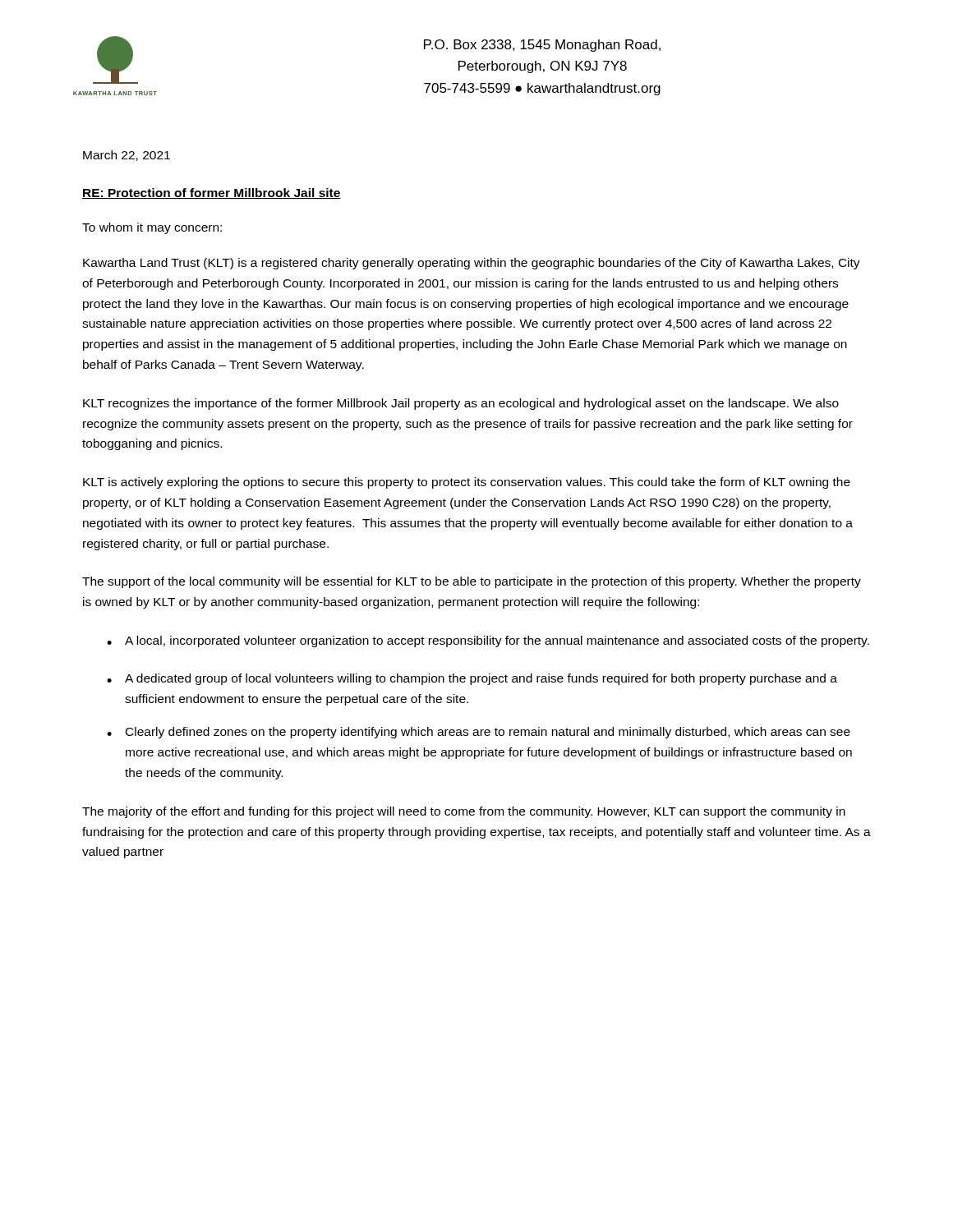953x1232 pixels.
Task: Where is the passage that starts "The support of the local"?
Action: click(x=471, y=592)
